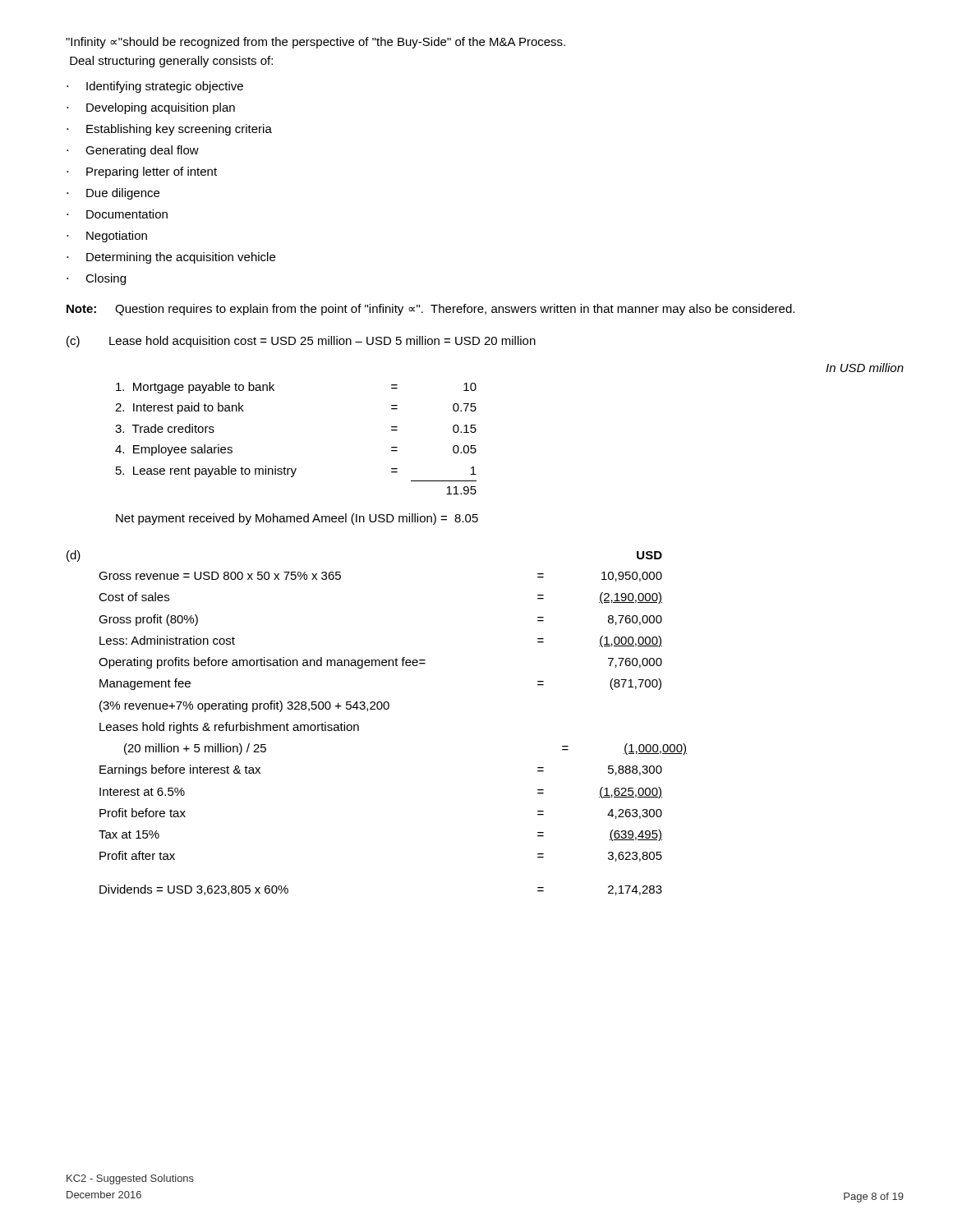This screenshot has width=953, height=1232.
Task: Click on the table containing "(d) USD Gross revenue"
Action: [x=485, y=724]
